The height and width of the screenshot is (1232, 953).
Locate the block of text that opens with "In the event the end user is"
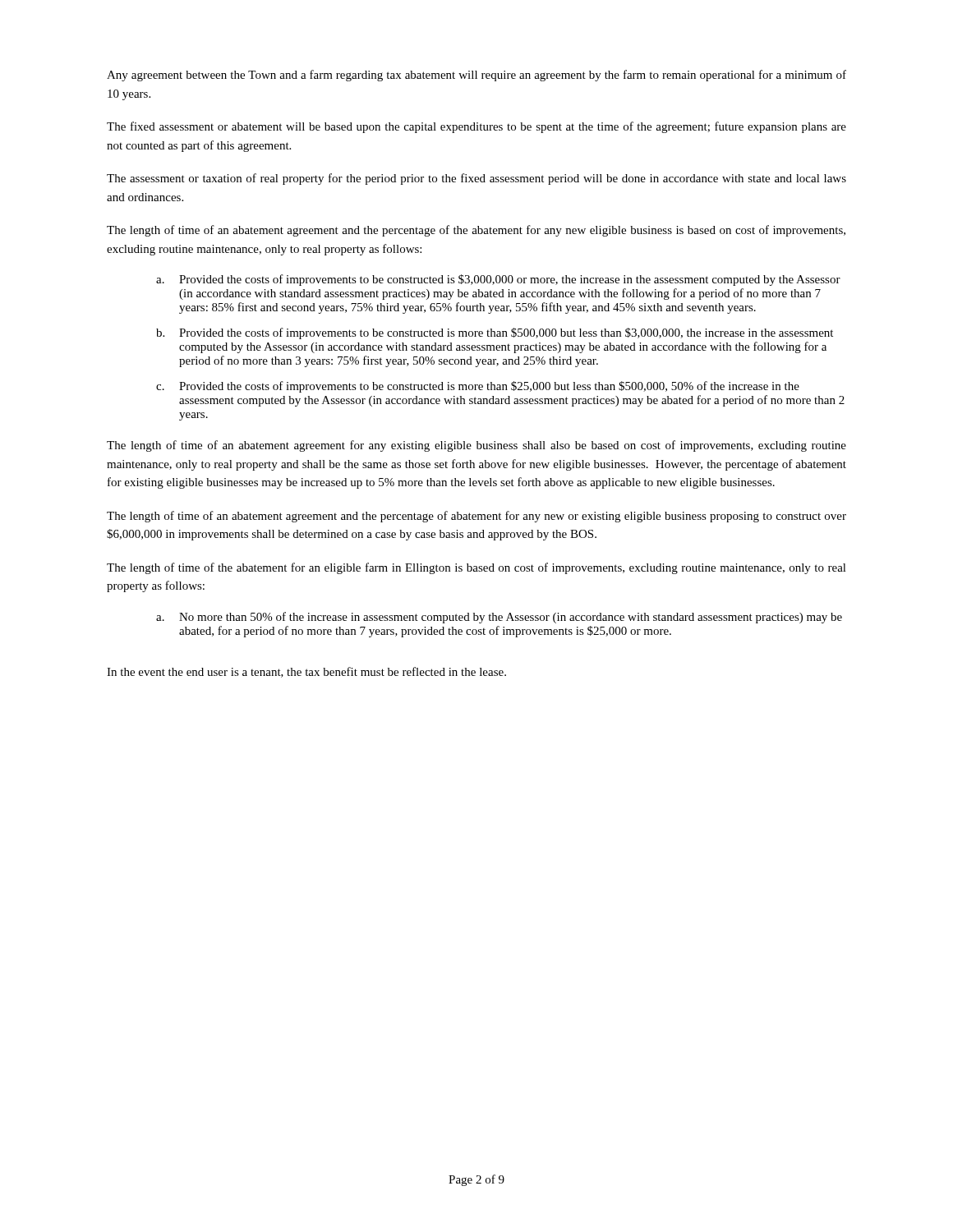click(x=307, y=671)
